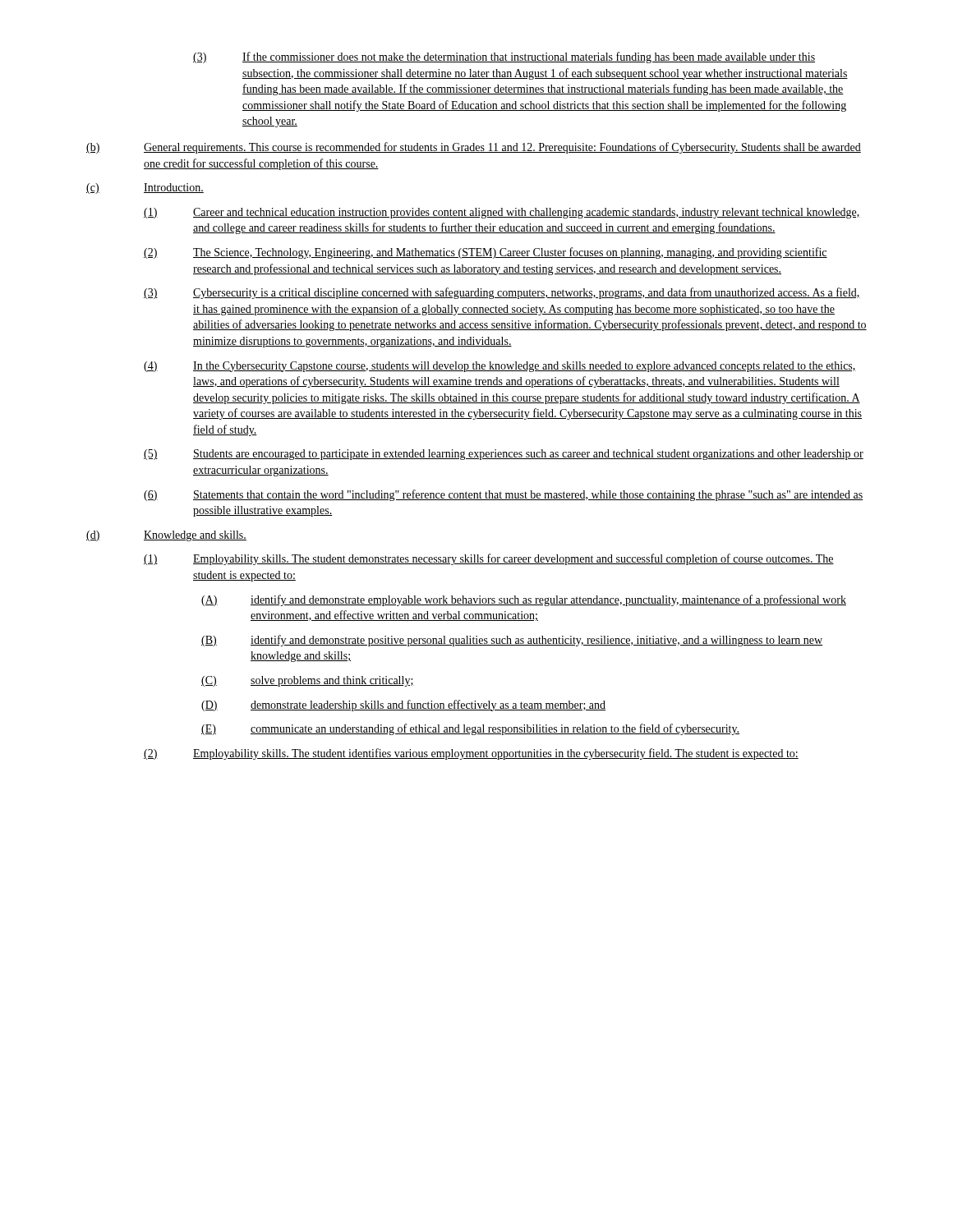The image size is (953, 1232).
Task: Select the block starting "(c) Introduction."
Action: click(145, 188)
